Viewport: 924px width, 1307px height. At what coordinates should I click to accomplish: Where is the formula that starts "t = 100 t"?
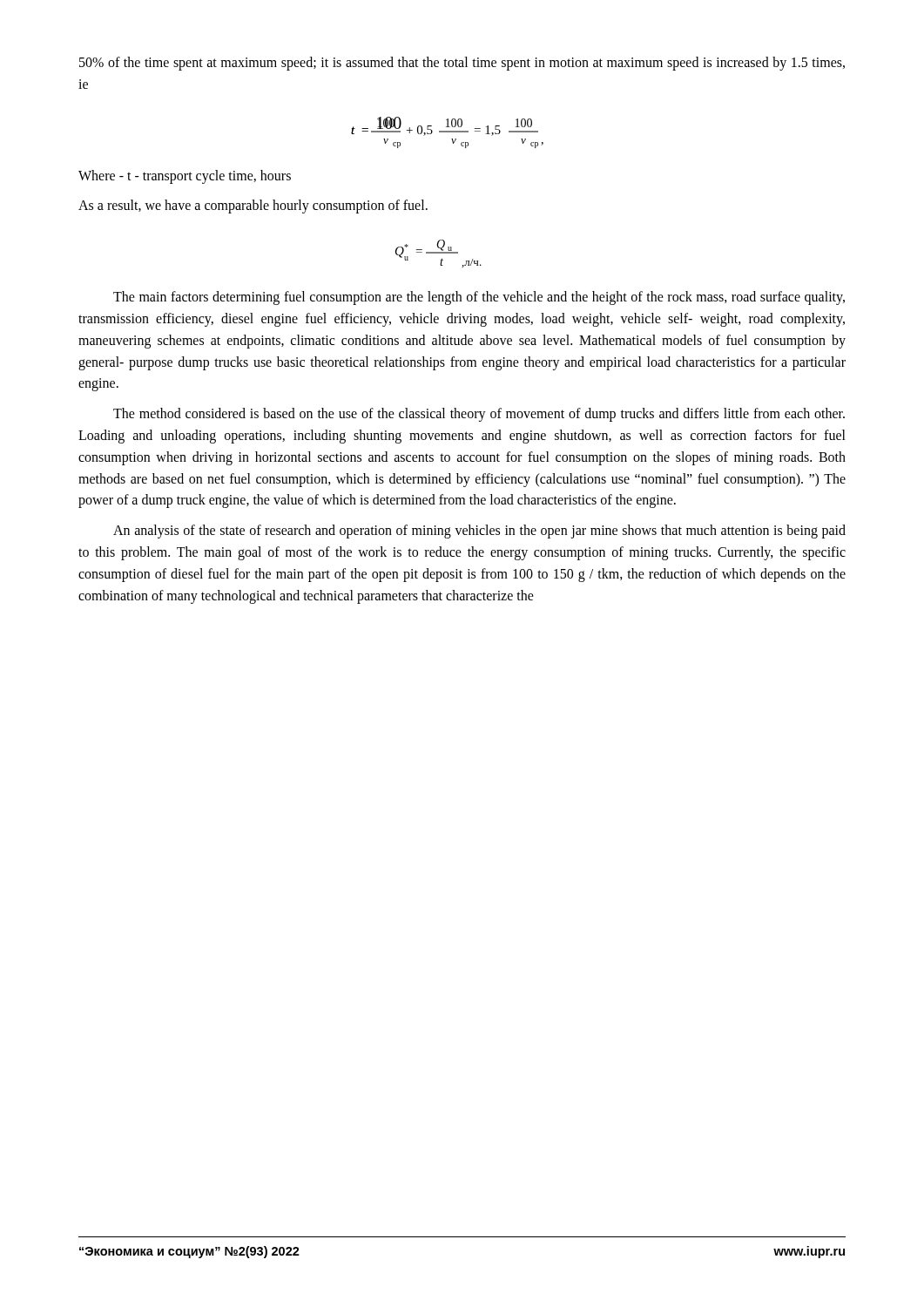(x=462, y=130)
